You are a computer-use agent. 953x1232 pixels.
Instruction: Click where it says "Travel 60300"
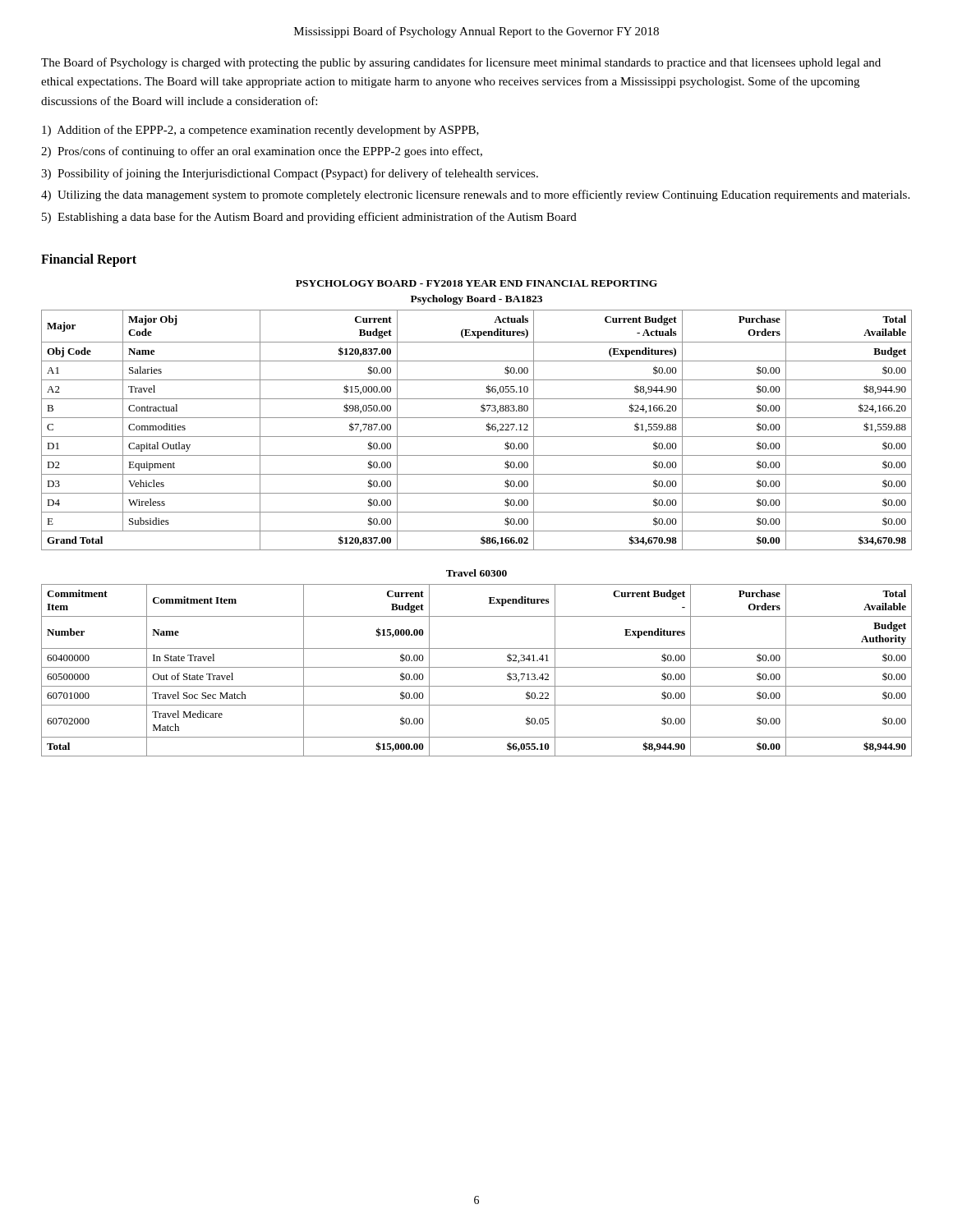(476, 573)
